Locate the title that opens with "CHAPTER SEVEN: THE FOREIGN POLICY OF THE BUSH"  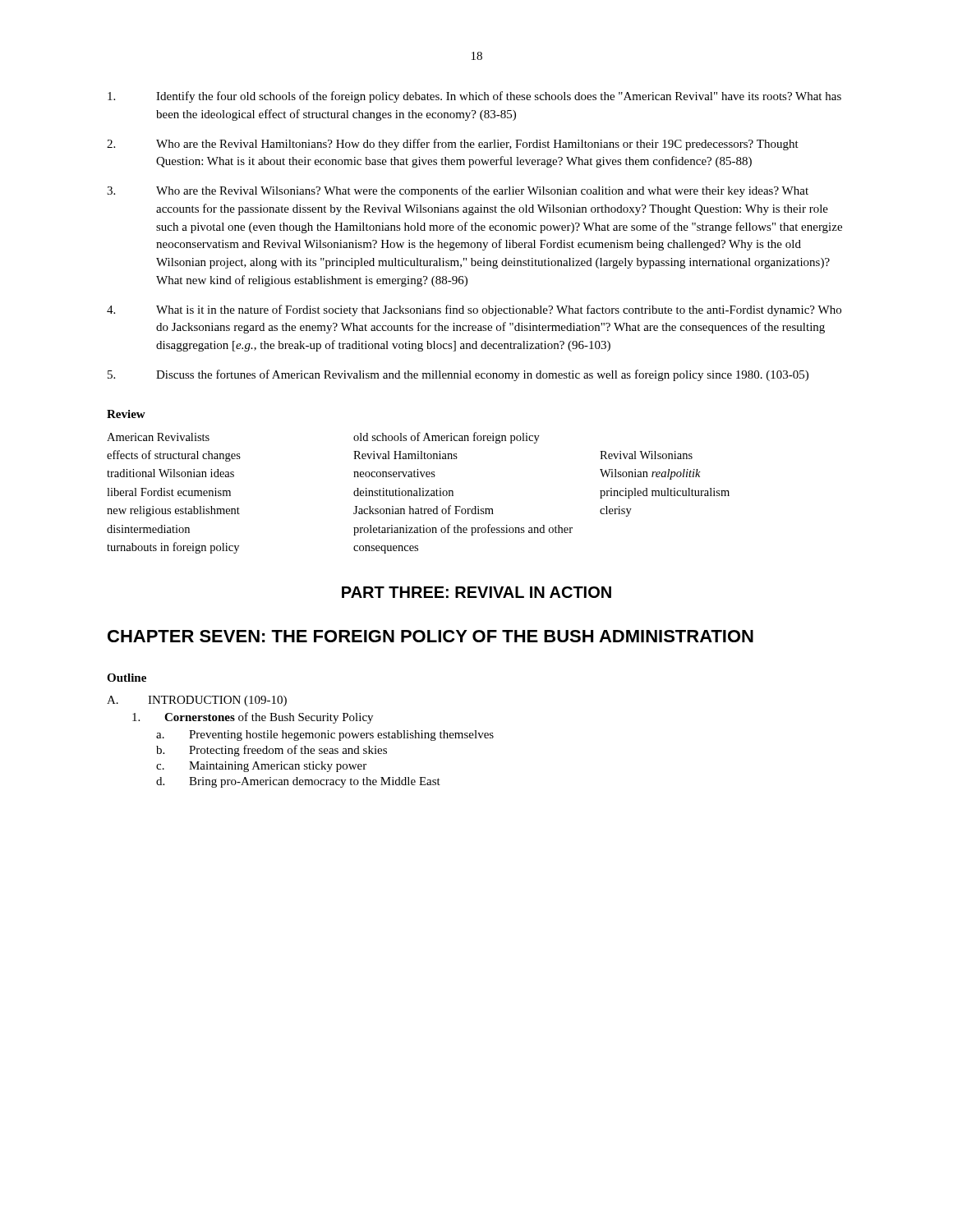(431, 636)
